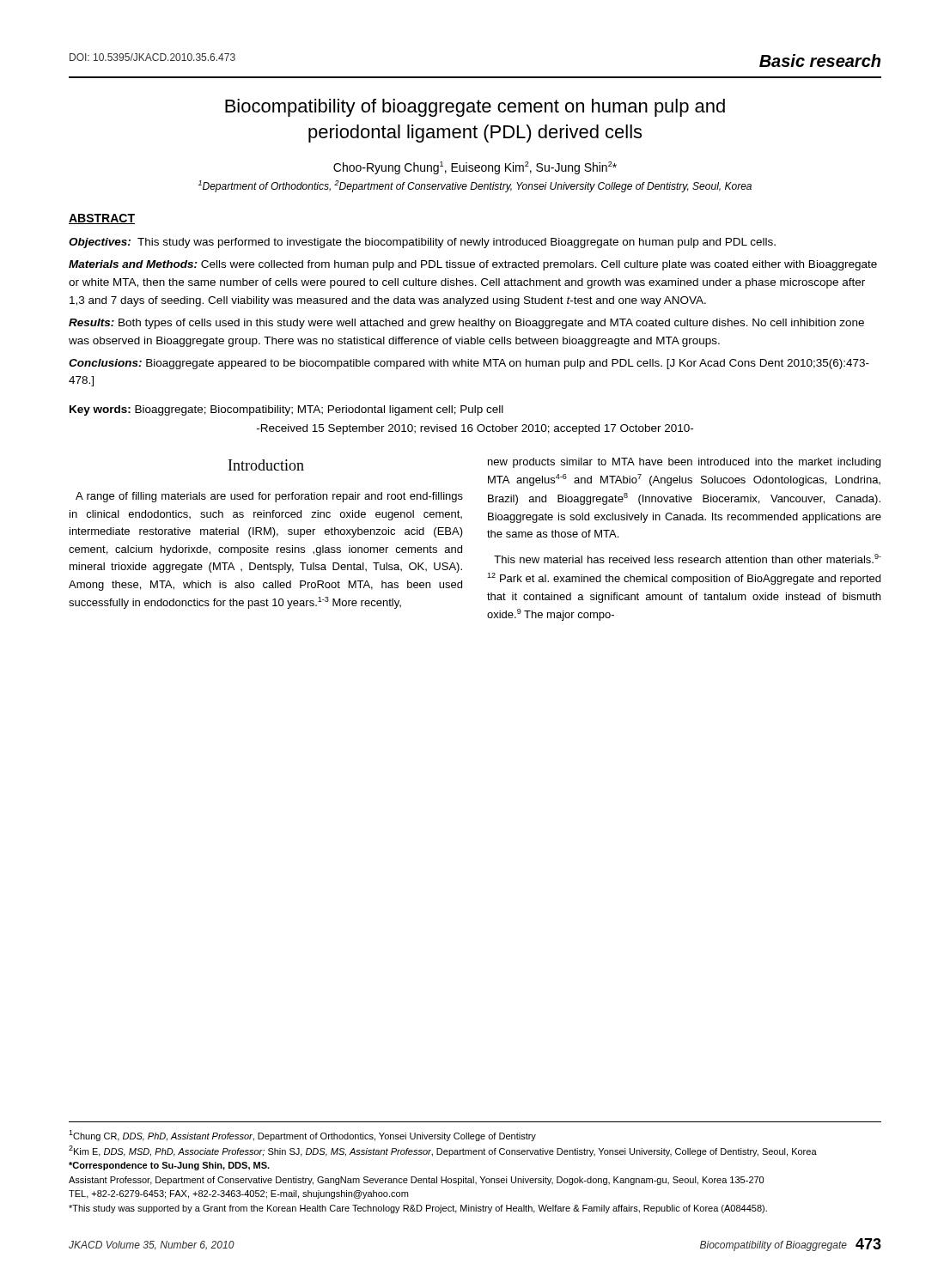This screenshot has width=950, height=1288.
Task: Select the text block with the text "This new material has received"
Action: 684,587
